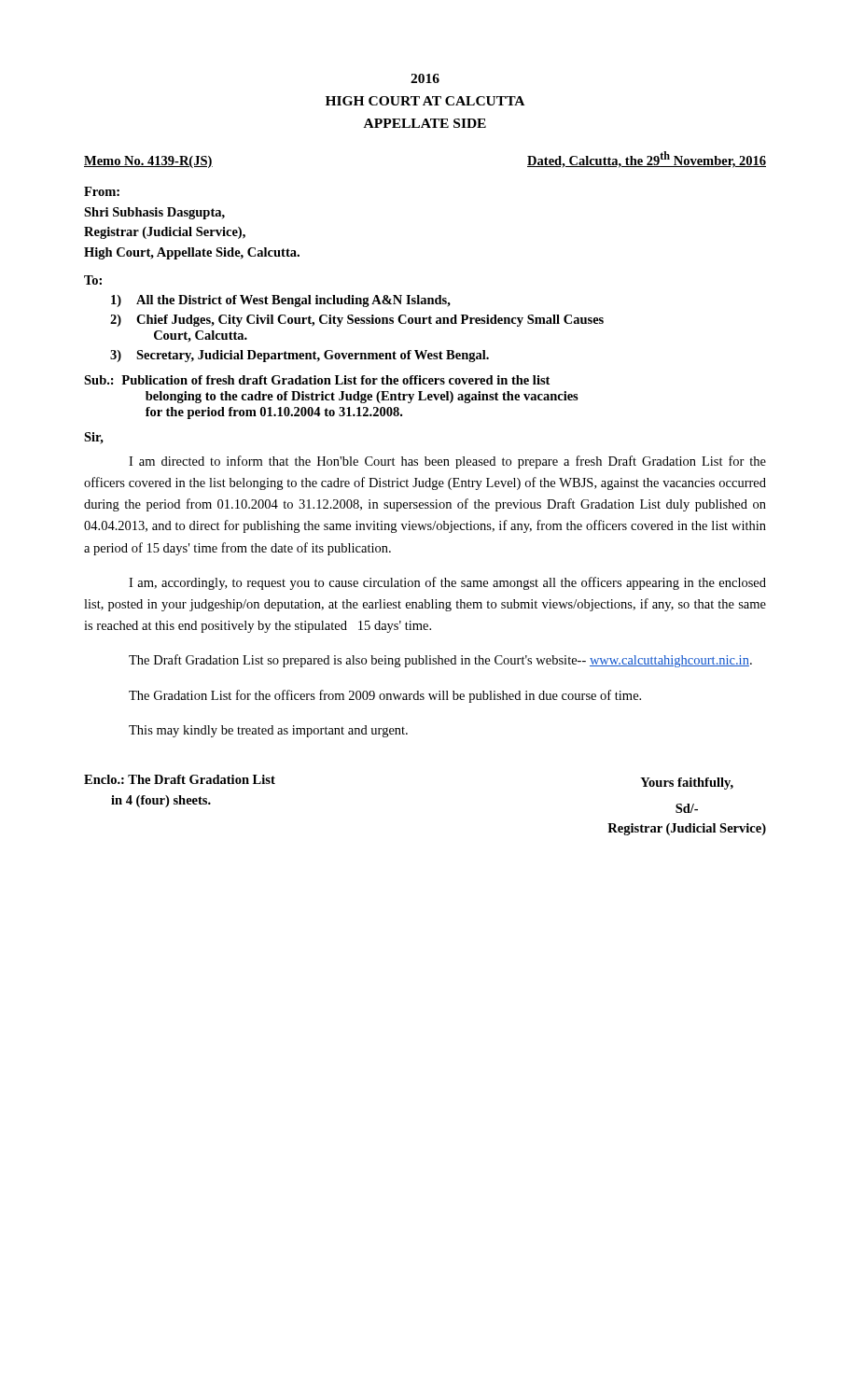Find the text block that reads "I am directed to inform"
This screenshot has height=1400, width=850.
click(x=425, y=504)
